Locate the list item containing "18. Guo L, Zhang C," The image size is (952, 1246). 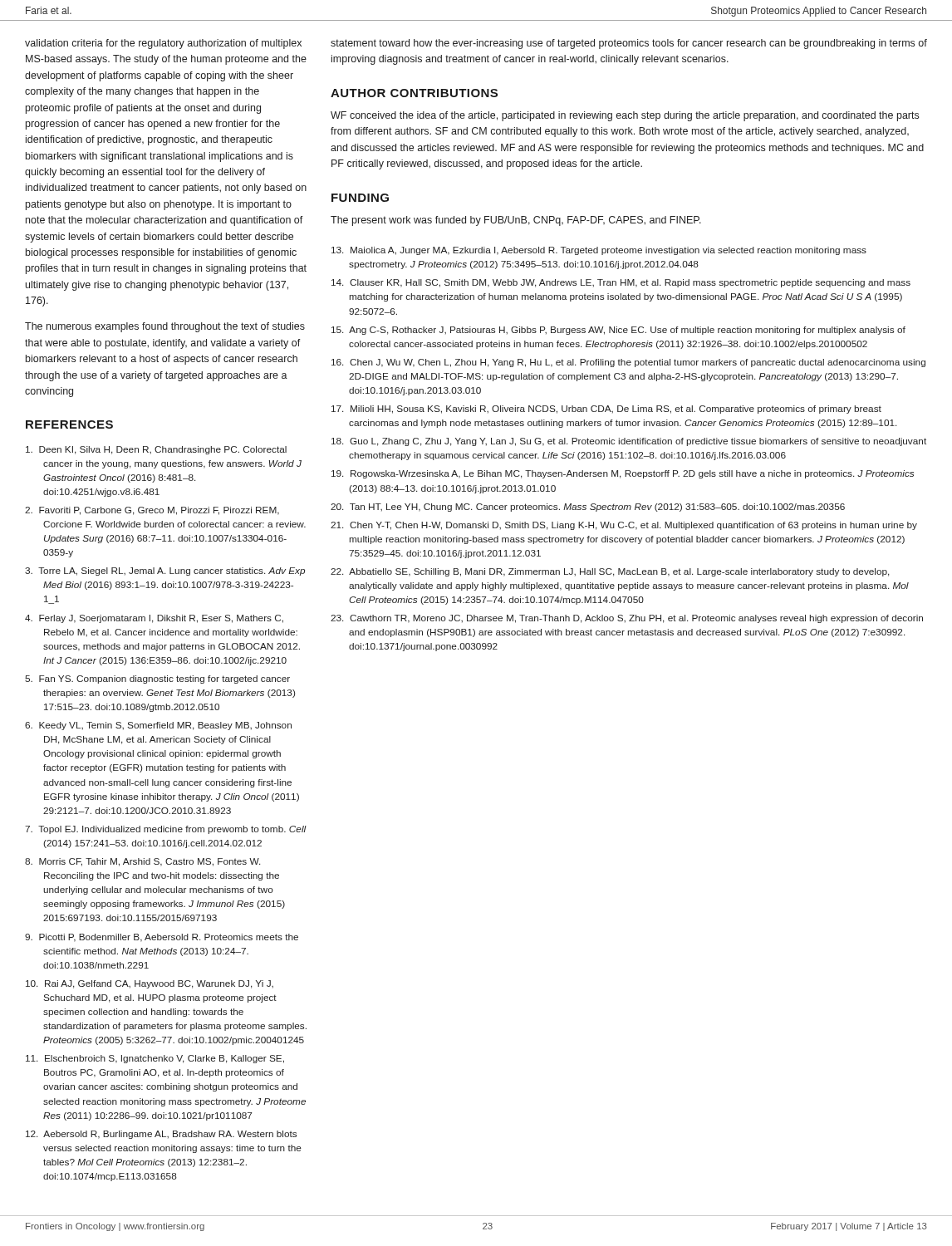(629, 448)
